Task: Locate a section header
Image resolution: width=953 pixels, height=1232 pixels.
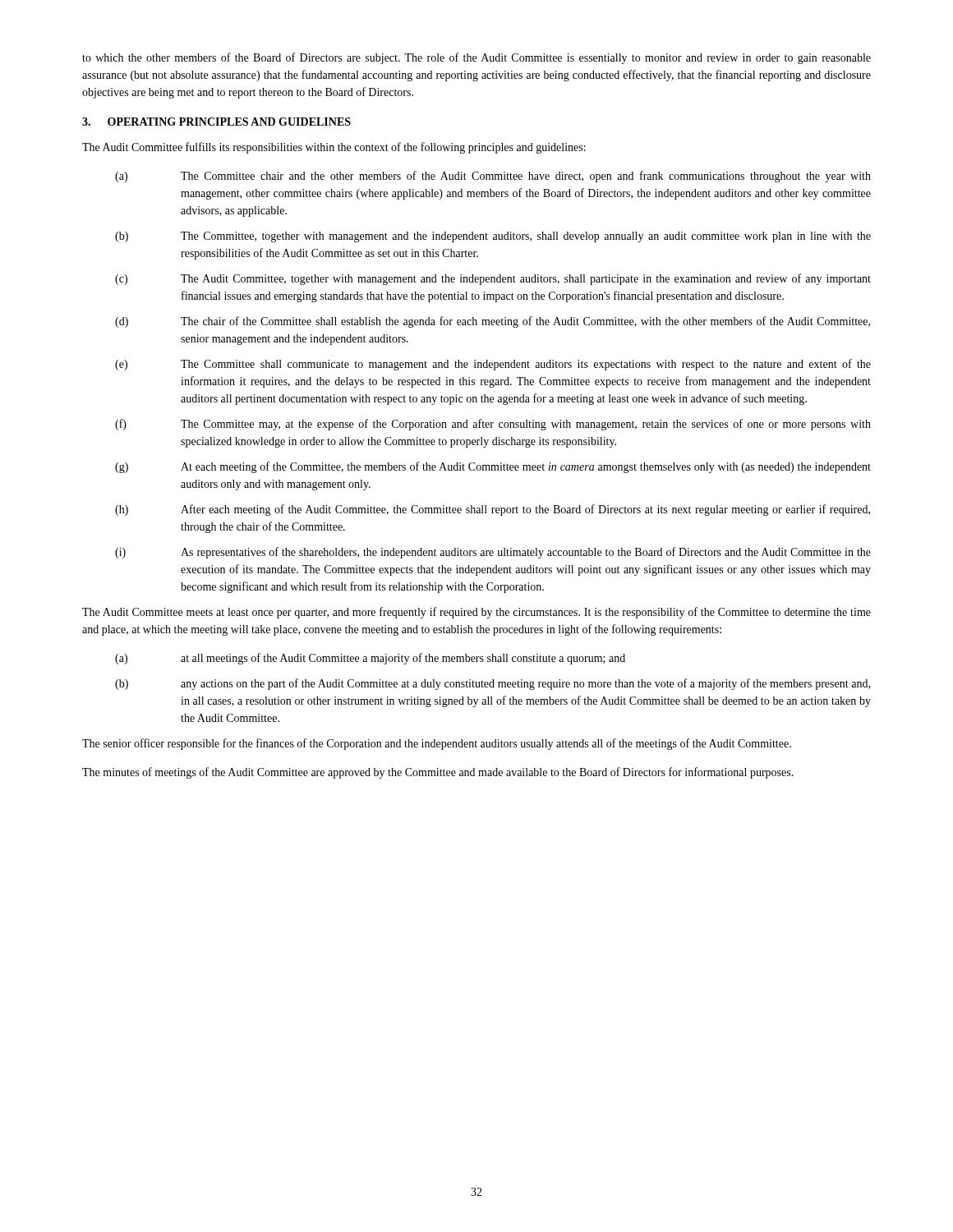Action: click(x=216, y=122)
